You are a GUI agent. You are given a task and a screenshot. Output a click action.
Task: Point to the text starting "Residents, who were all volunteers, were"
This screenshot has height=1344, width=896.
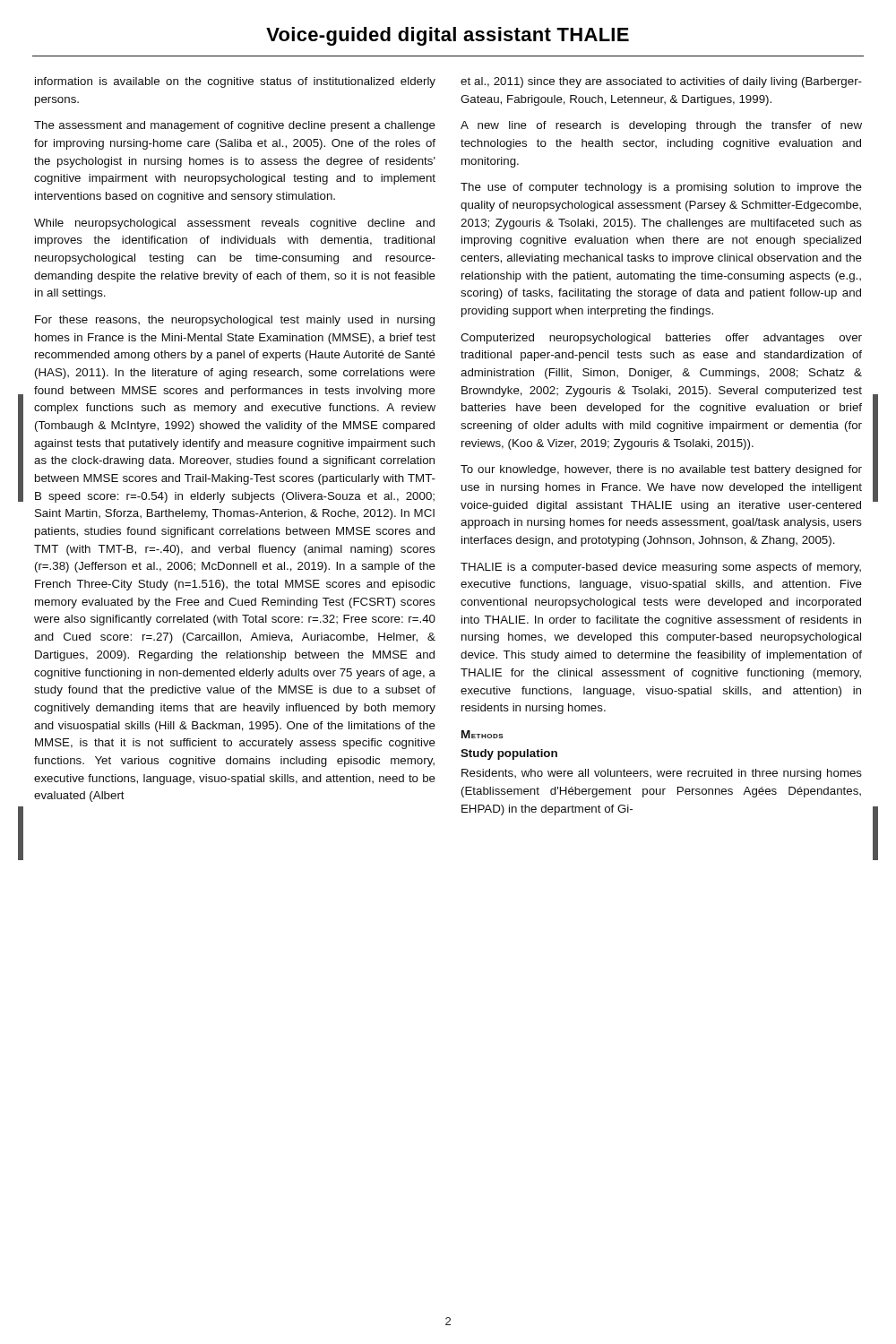coord(661,791)
